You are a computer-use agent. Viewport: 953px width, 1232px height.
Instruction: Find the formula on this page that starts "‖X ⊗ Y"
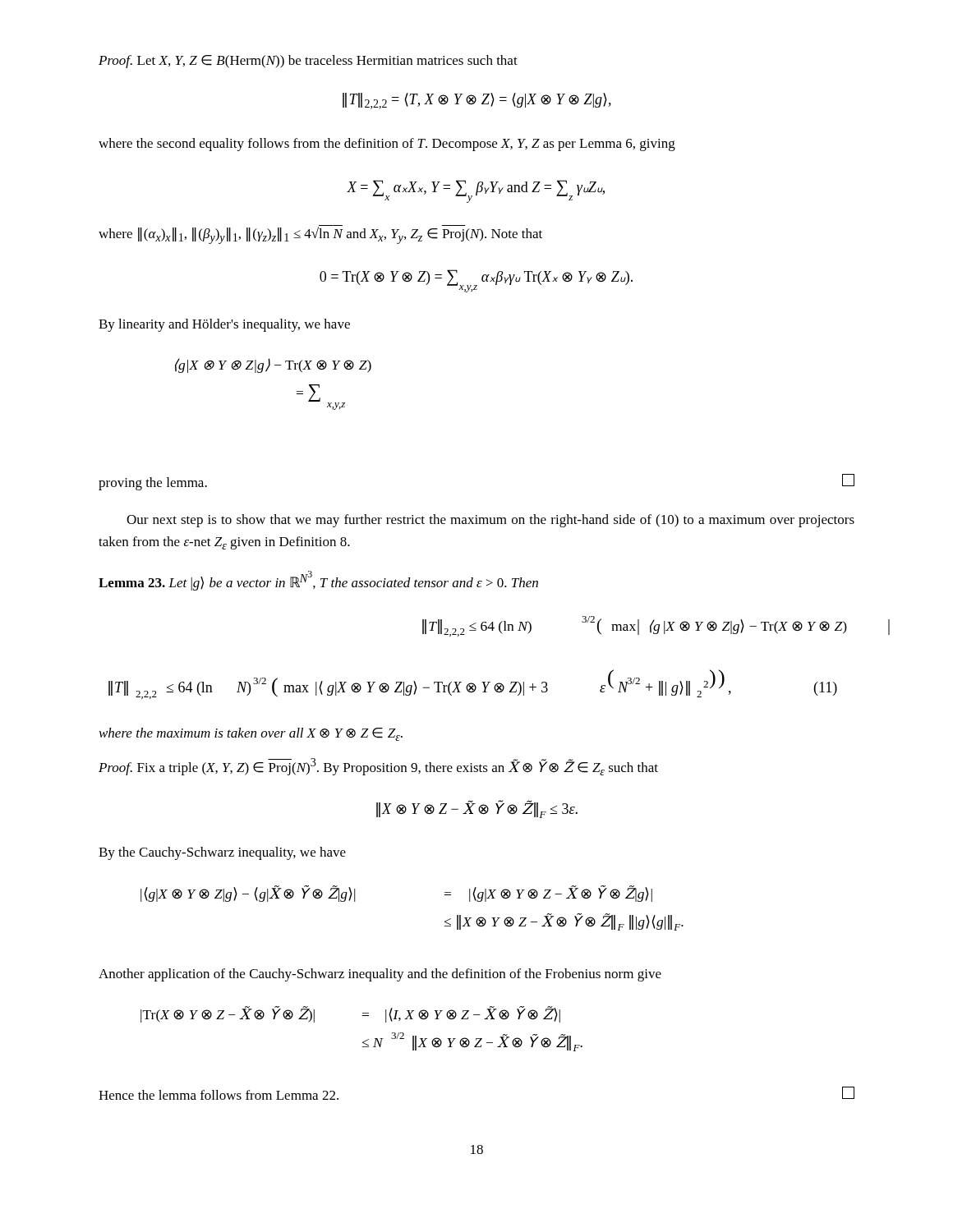pos(476,808)
